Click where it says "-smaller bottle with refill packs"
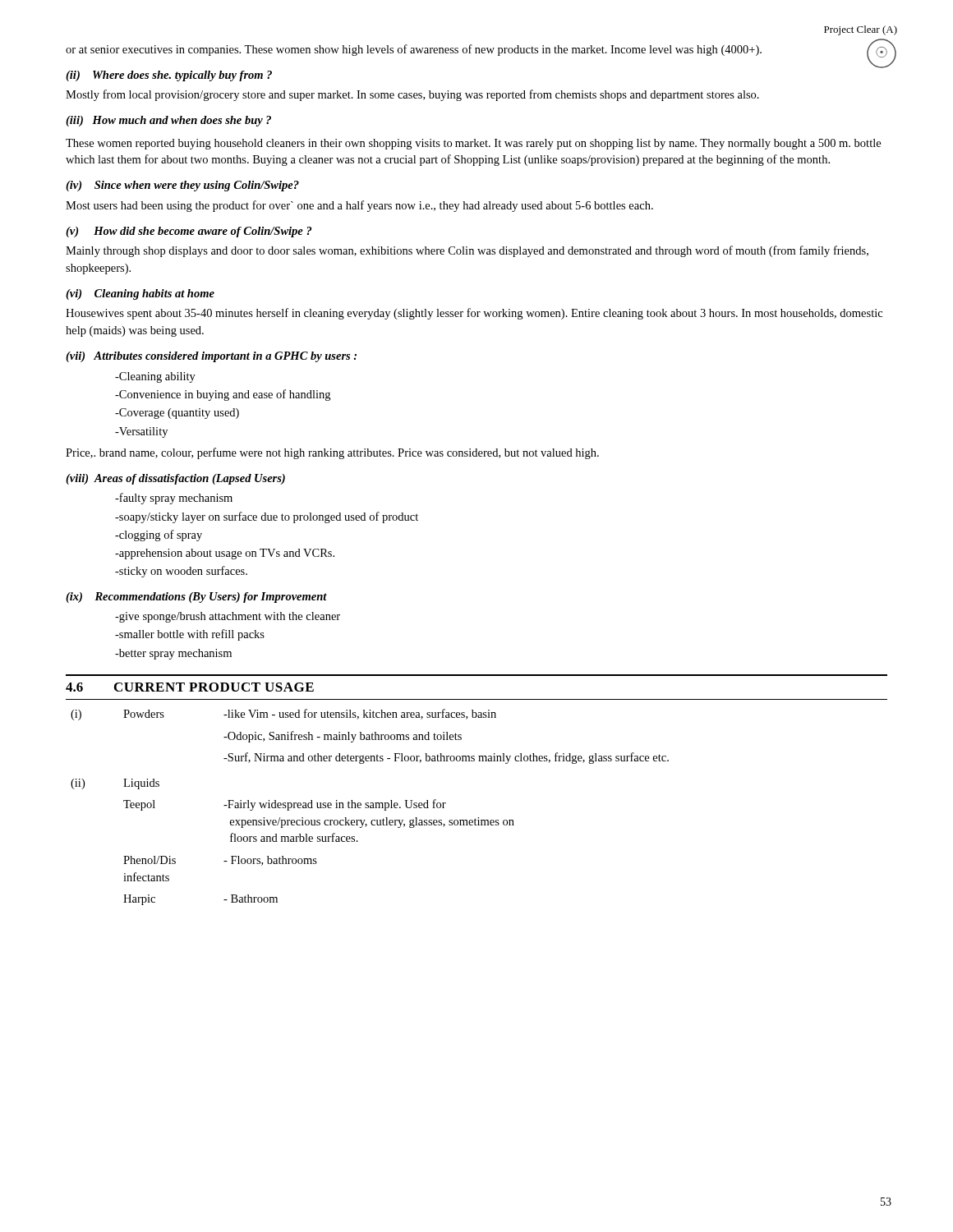This screenshot has width=953, height=1232. (x=190, y=634)
